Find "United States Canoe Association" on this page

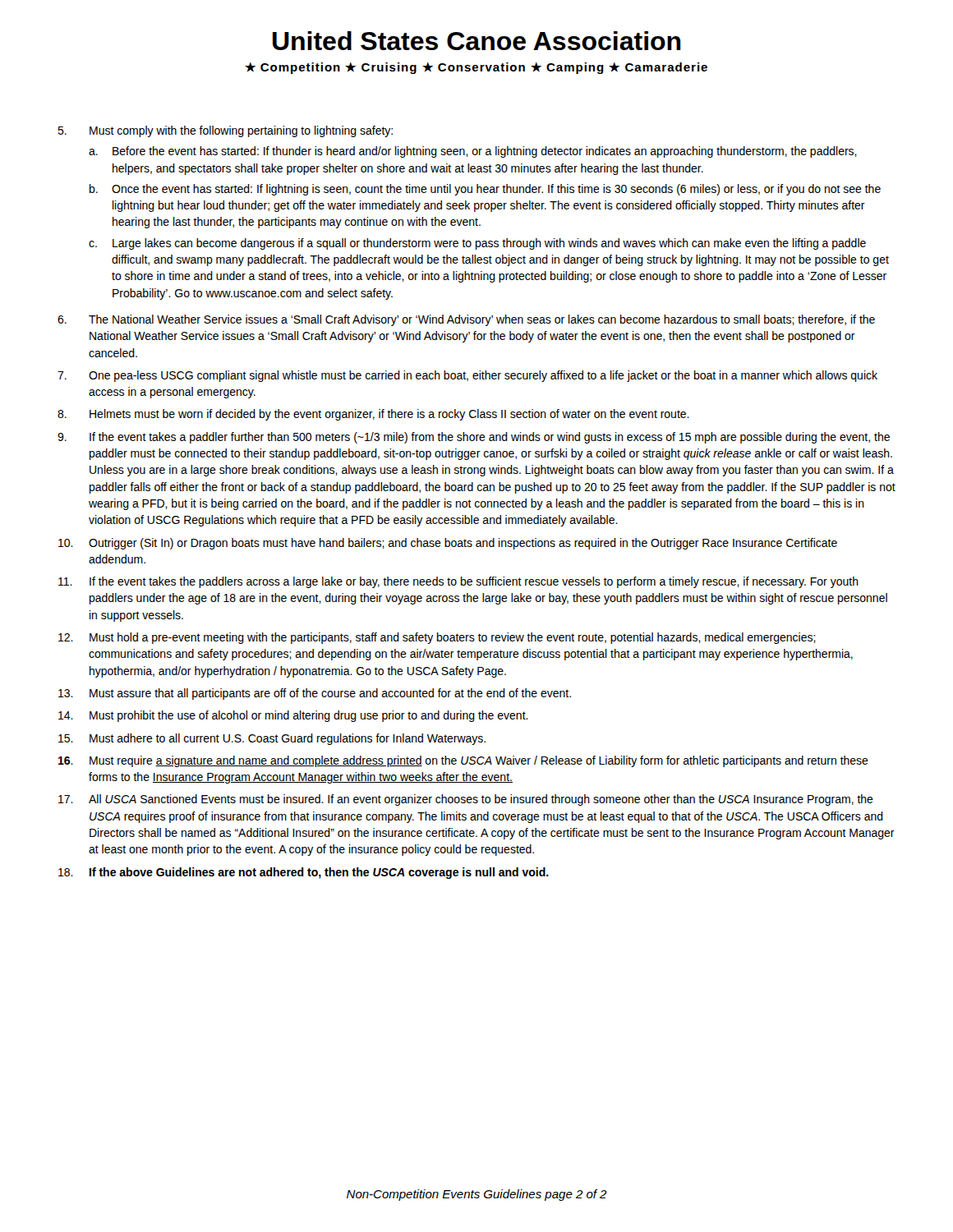(476, 41)
